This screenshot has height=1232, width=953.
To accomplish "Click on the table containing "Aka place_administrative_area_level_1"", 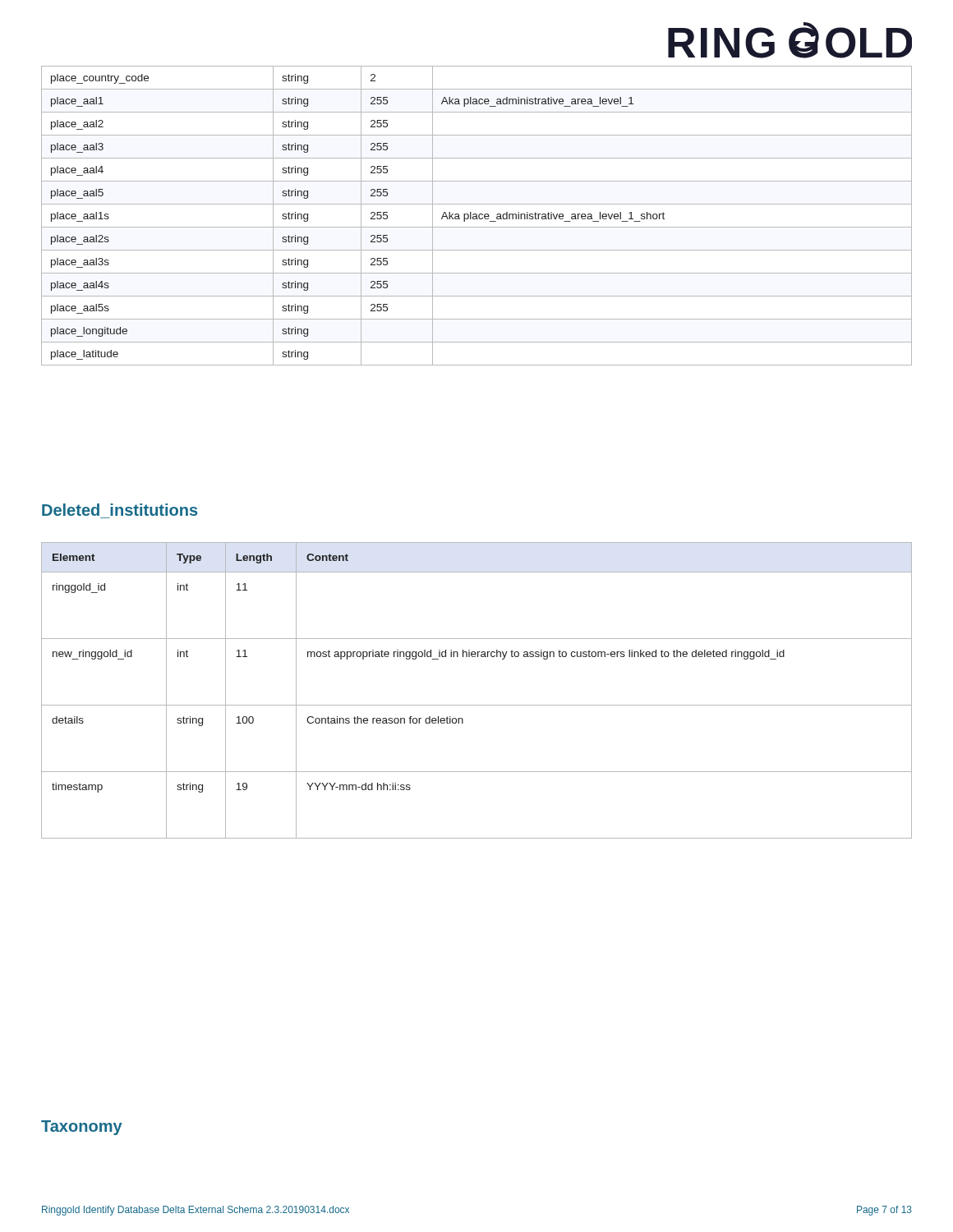I will click(476, 216).
